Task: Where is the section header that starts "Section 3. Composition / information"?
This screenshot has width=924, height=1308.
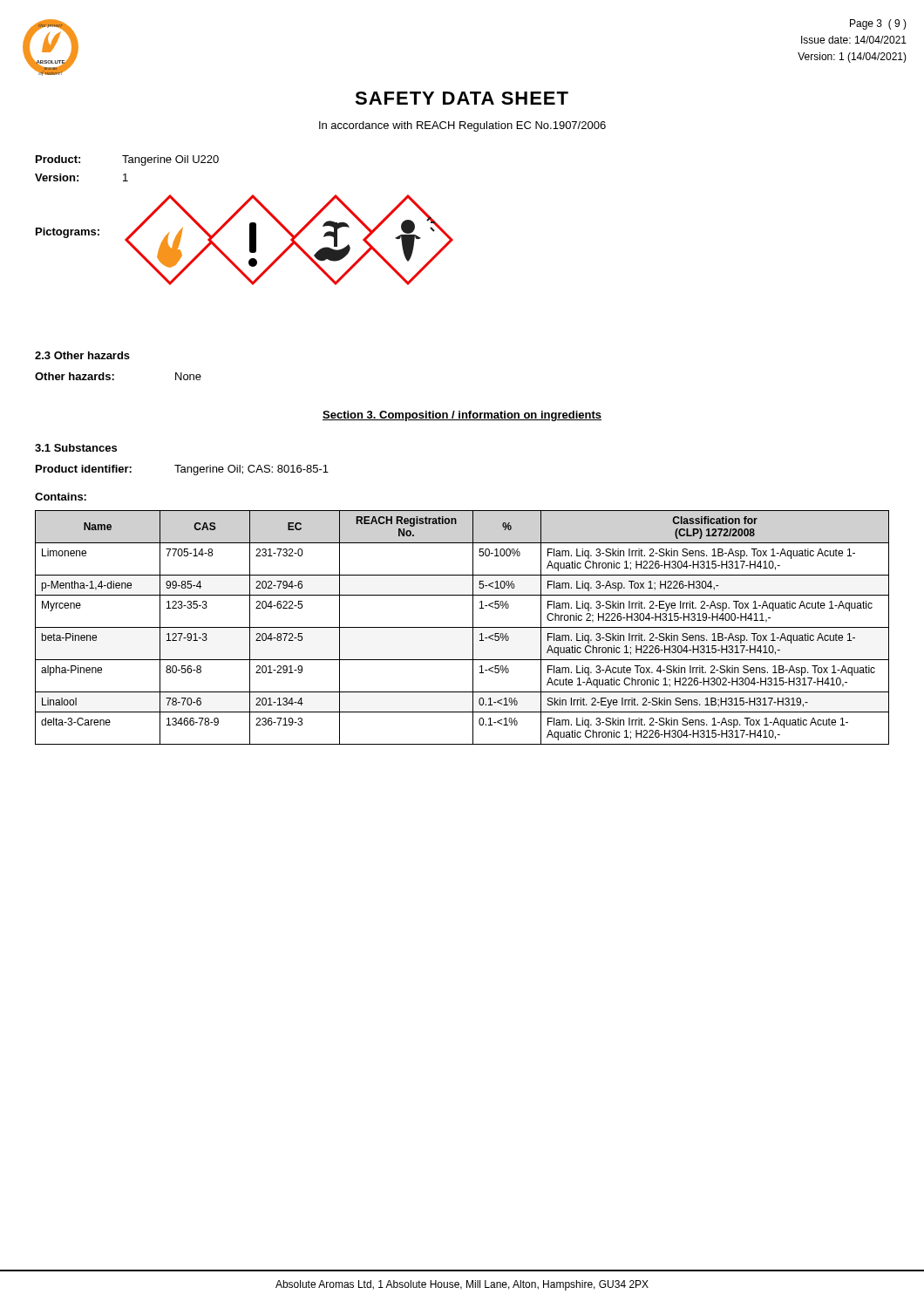Action: [x=462, y=415]
